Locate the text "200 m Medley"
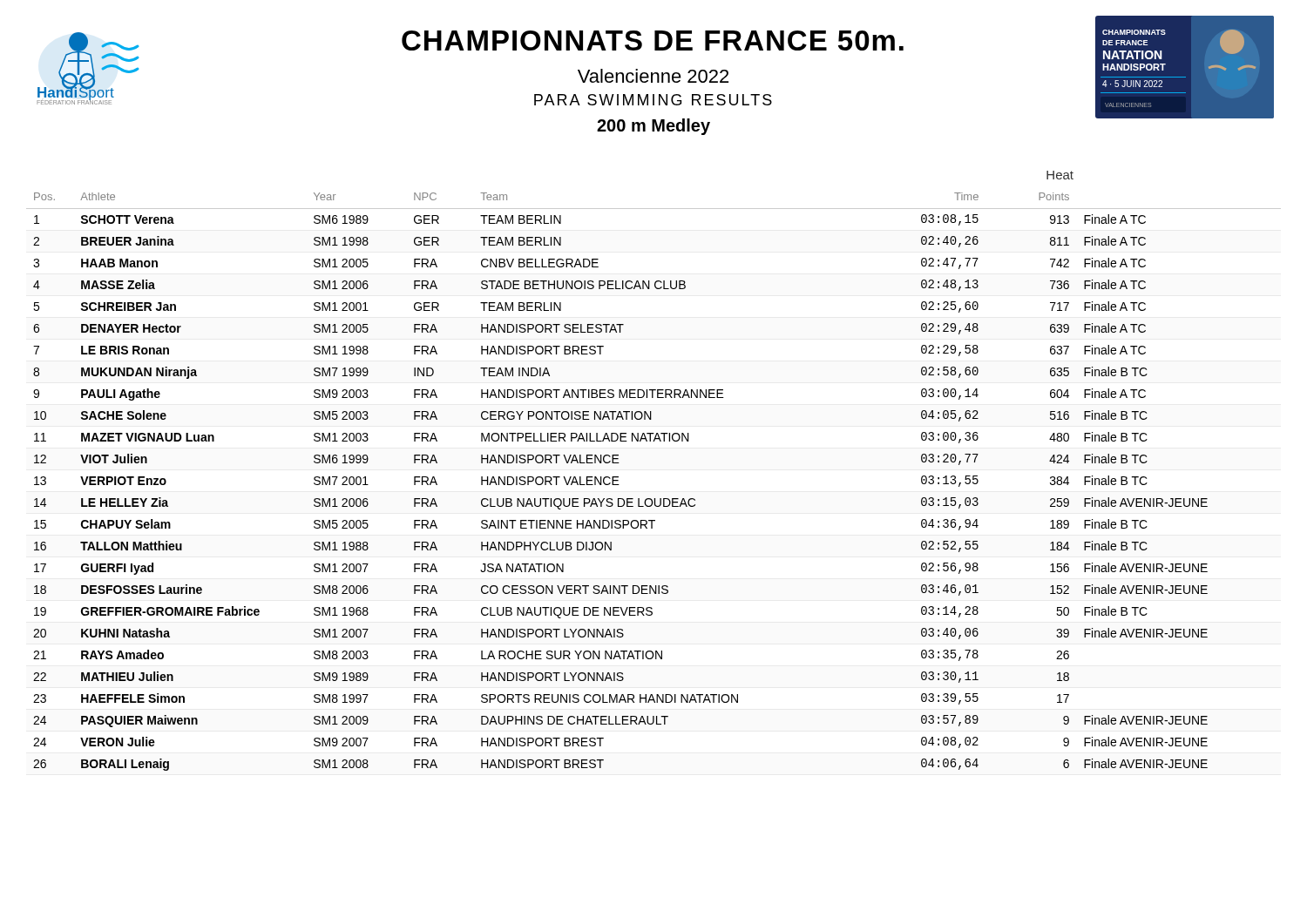This screenshot has width=1307, height=924. tap(654, 125)
